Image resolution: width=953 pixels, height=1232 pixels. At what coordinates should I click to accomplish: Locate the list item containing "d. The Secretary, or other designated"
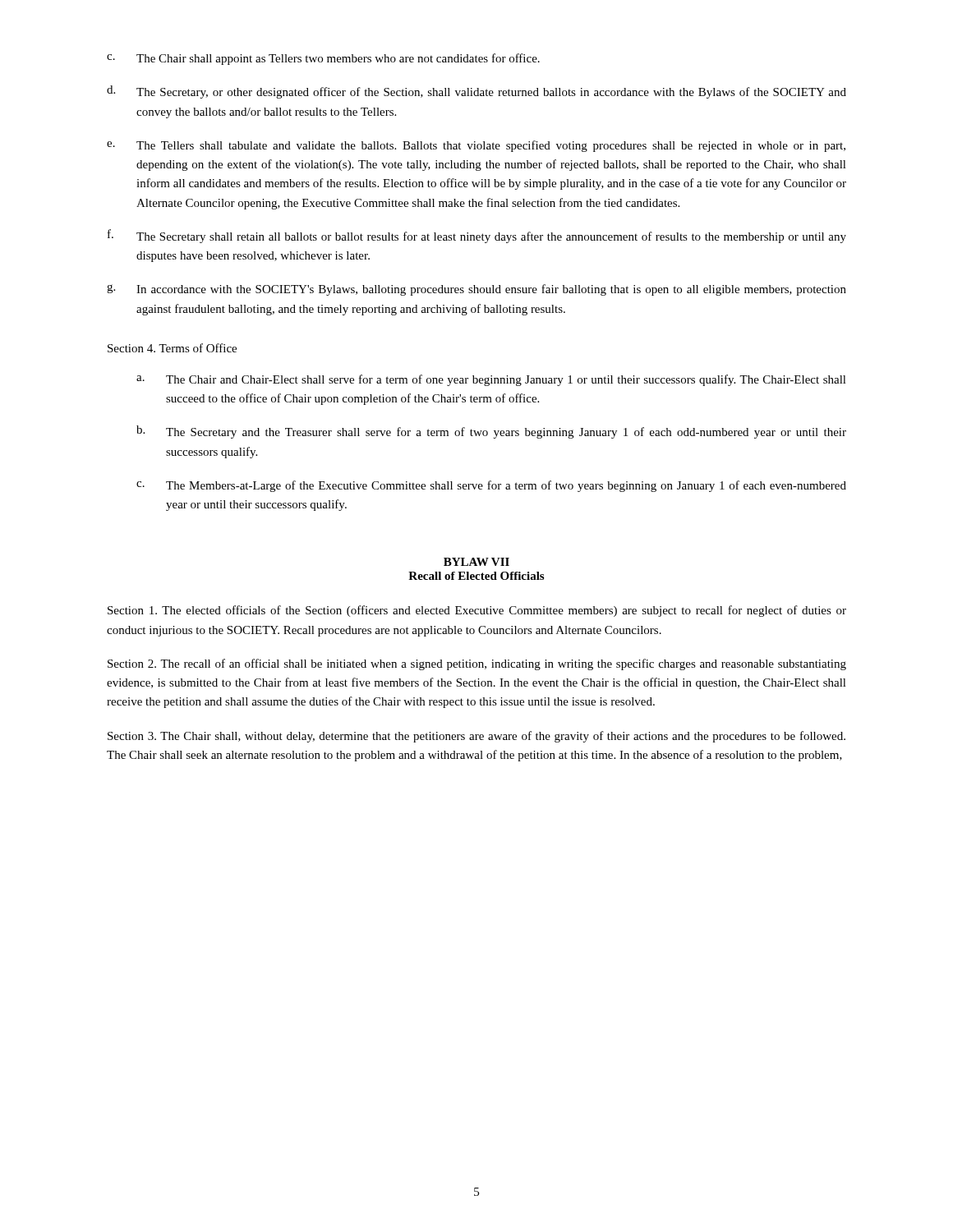click(x=476, y=102)
